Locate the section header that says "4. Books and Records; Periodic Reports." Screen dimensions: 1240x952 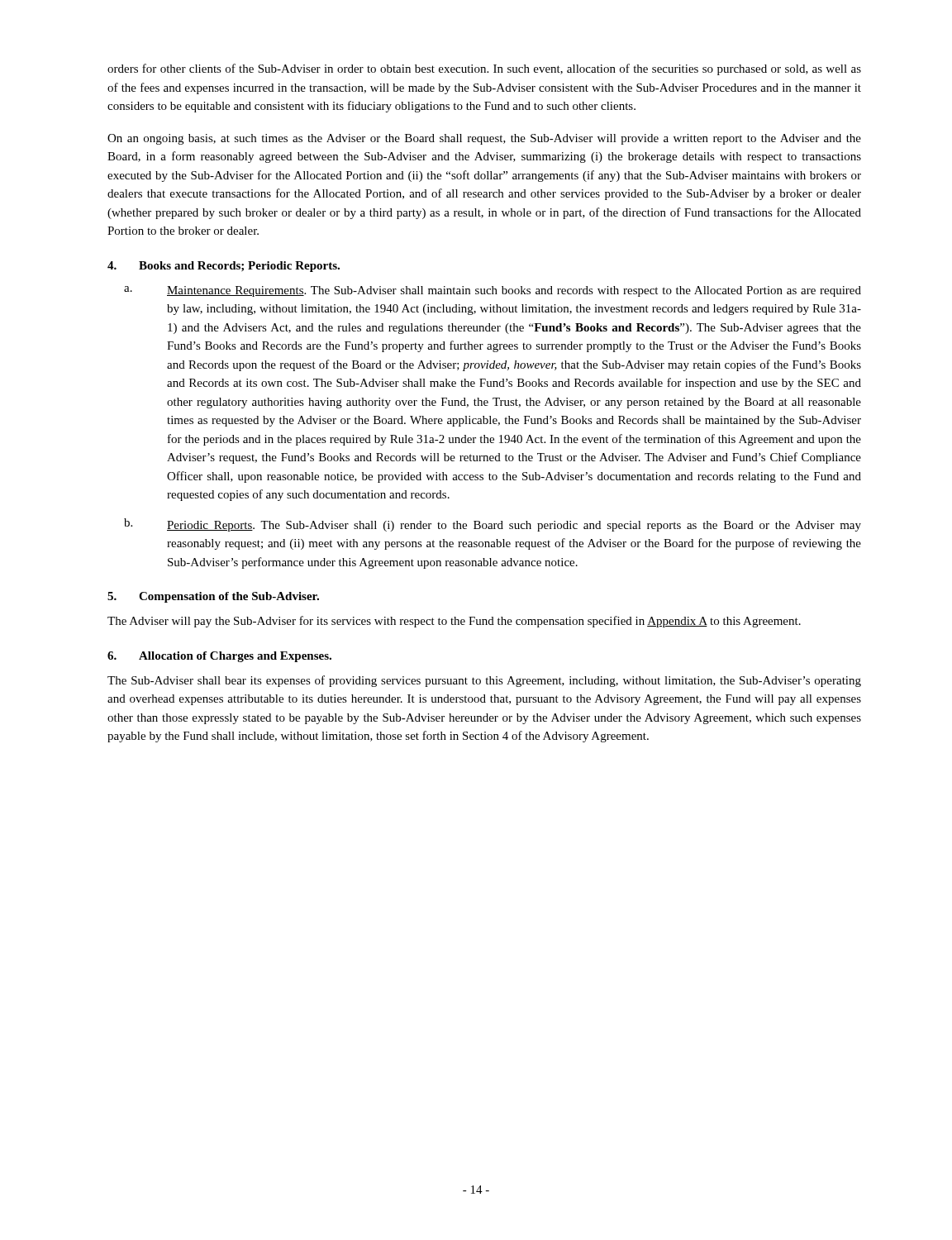(x=224, y=265)
